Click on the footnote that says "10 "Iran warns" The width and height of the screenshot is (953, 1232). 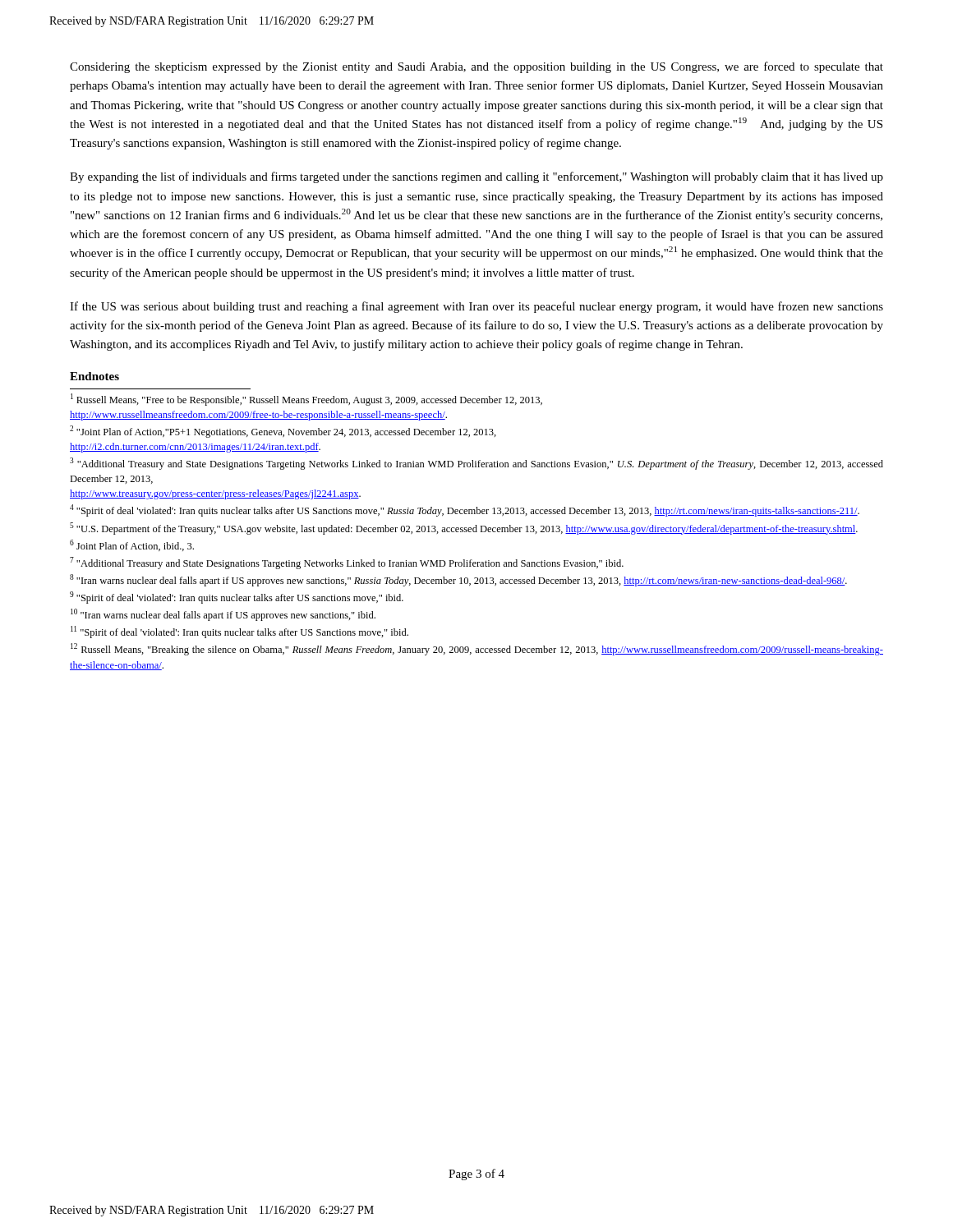pyautogui.click(x=223, y=614)
